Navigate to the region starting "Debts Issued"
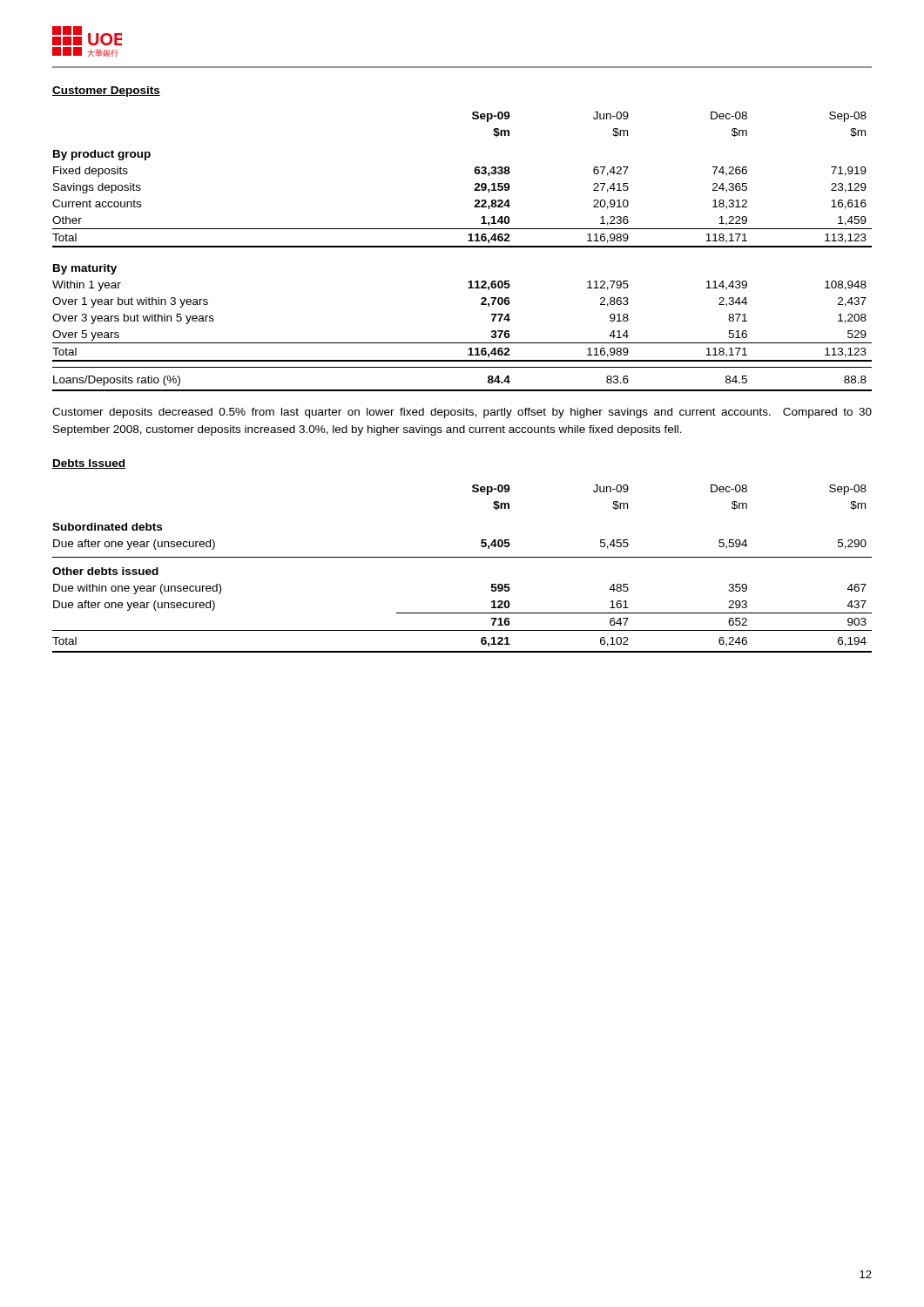This screenshot has height=1307, width=924. point(89,463)
